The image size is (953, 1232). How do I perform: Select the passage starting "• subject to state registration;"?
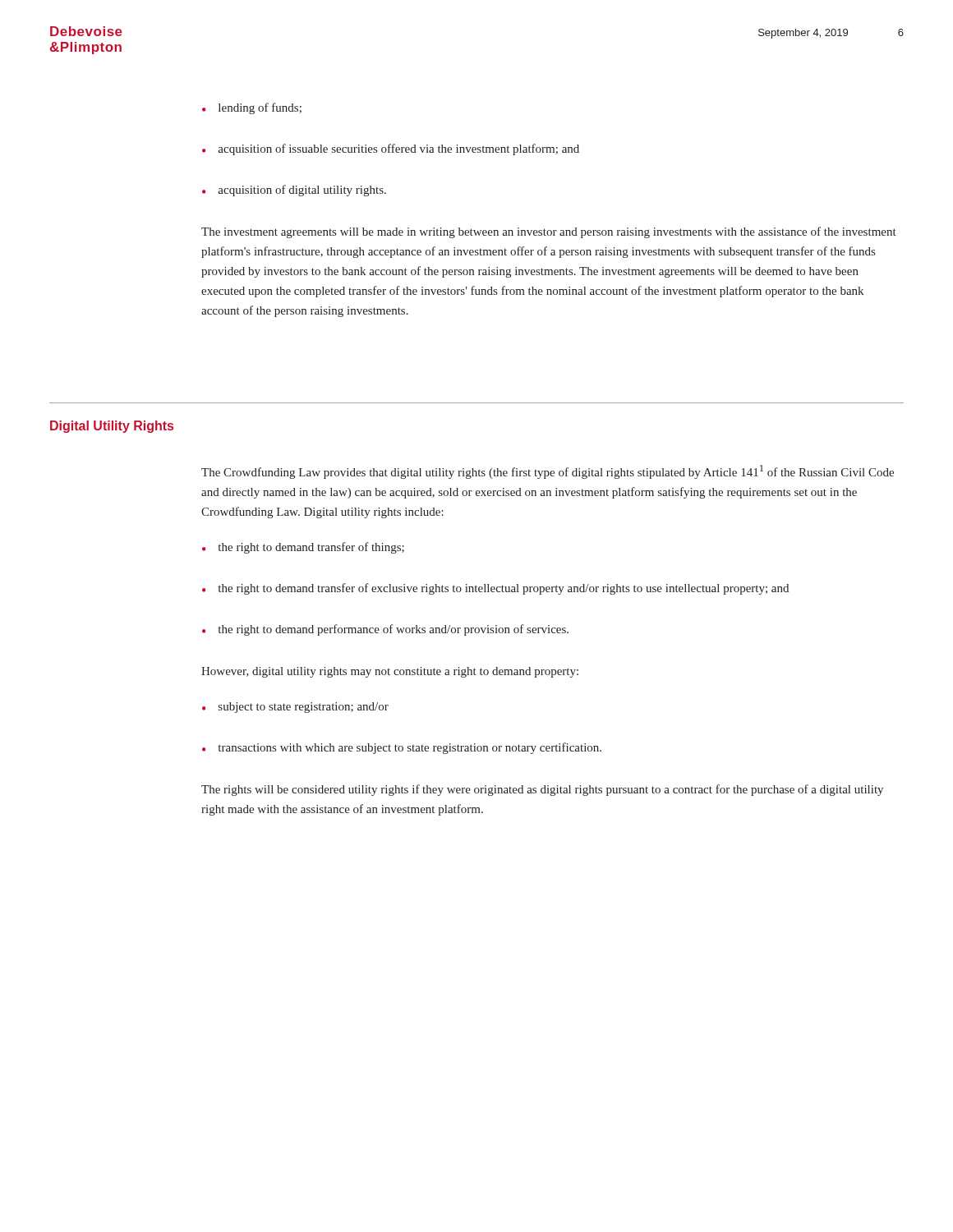[295, 709]
